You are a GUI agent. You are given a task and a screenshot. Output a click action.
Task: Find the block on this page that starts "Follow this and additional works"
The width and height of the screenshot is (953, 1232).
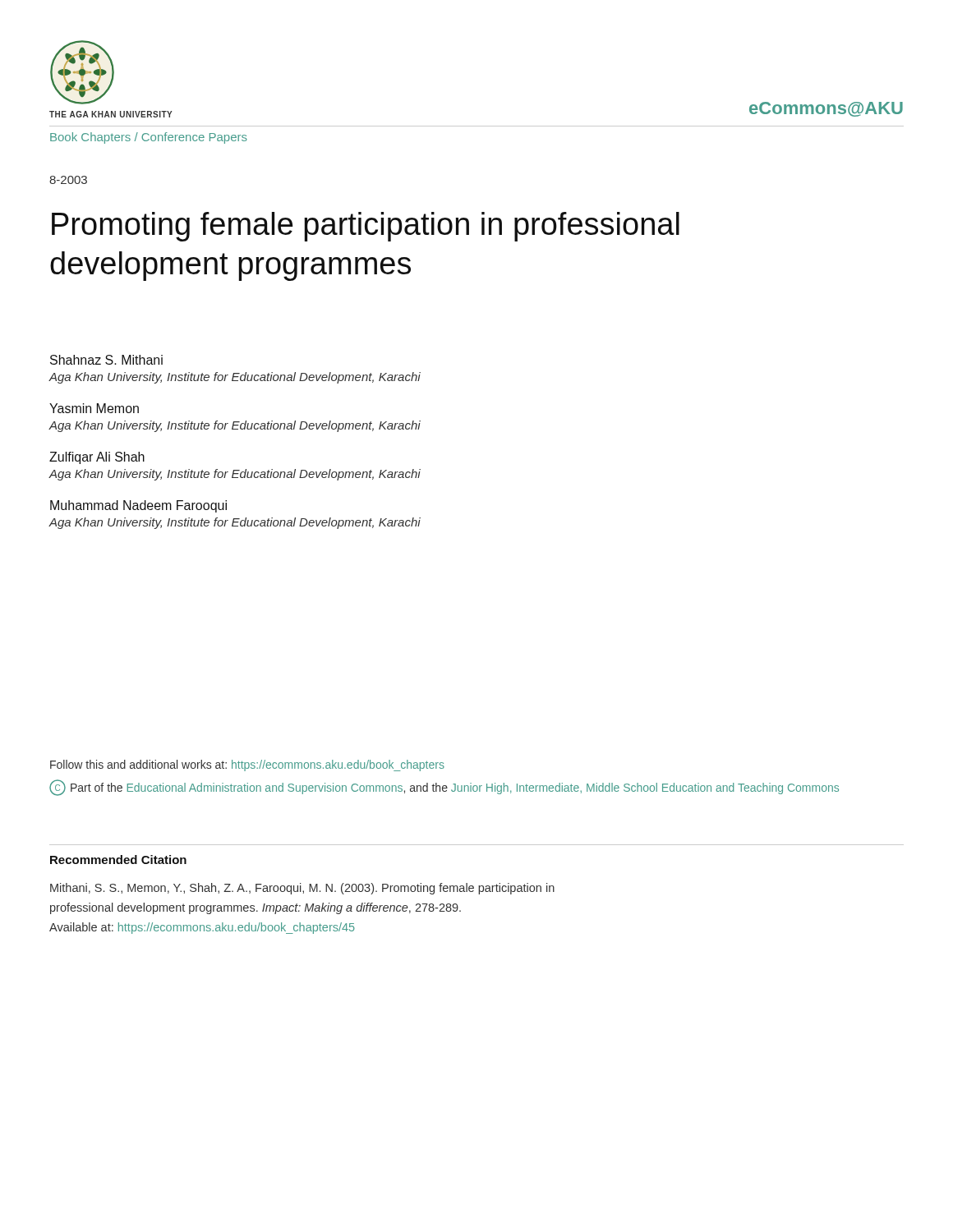click(476, 776)
